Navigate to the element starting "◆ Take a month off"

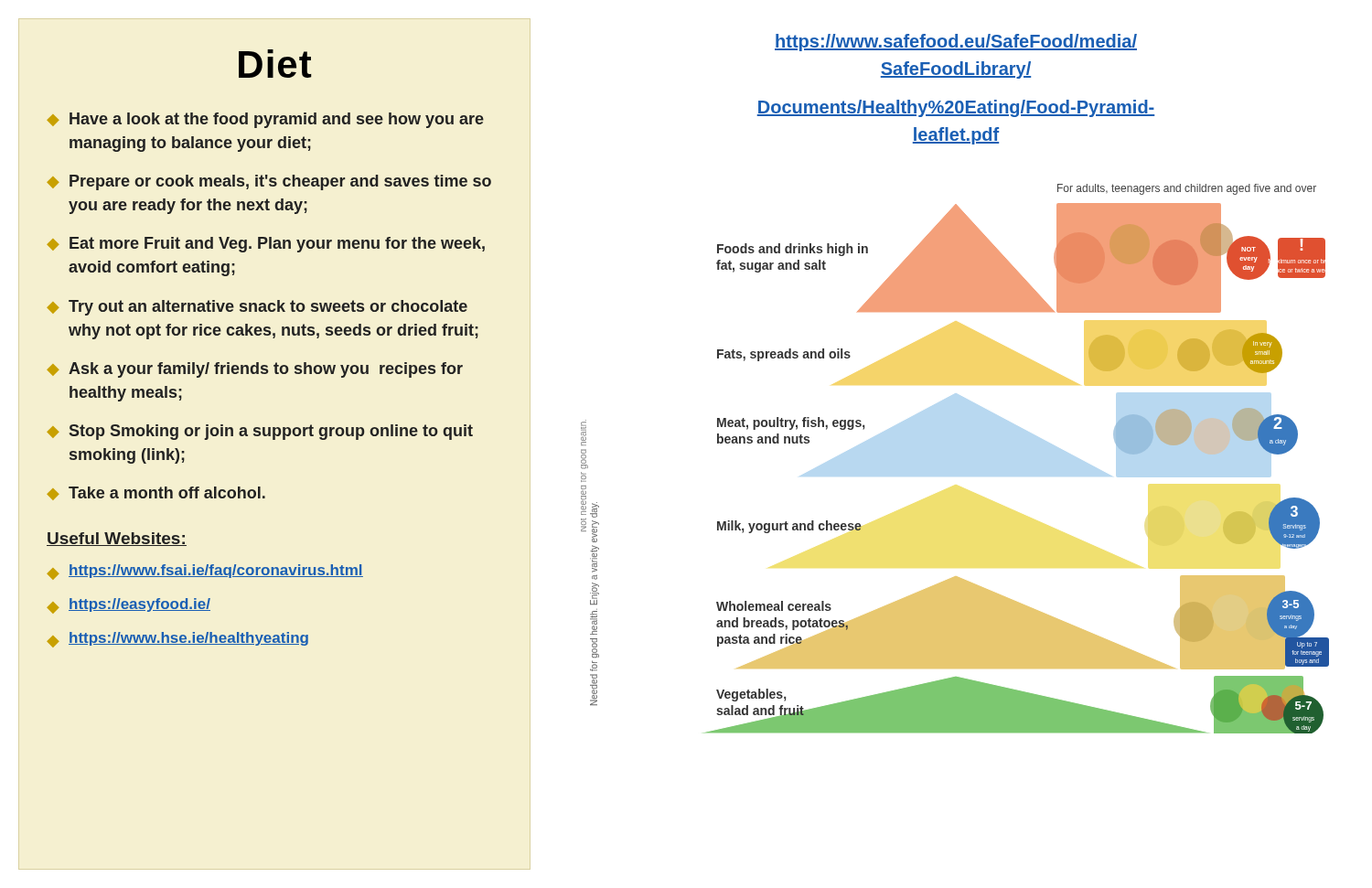[x=156, y=493]
